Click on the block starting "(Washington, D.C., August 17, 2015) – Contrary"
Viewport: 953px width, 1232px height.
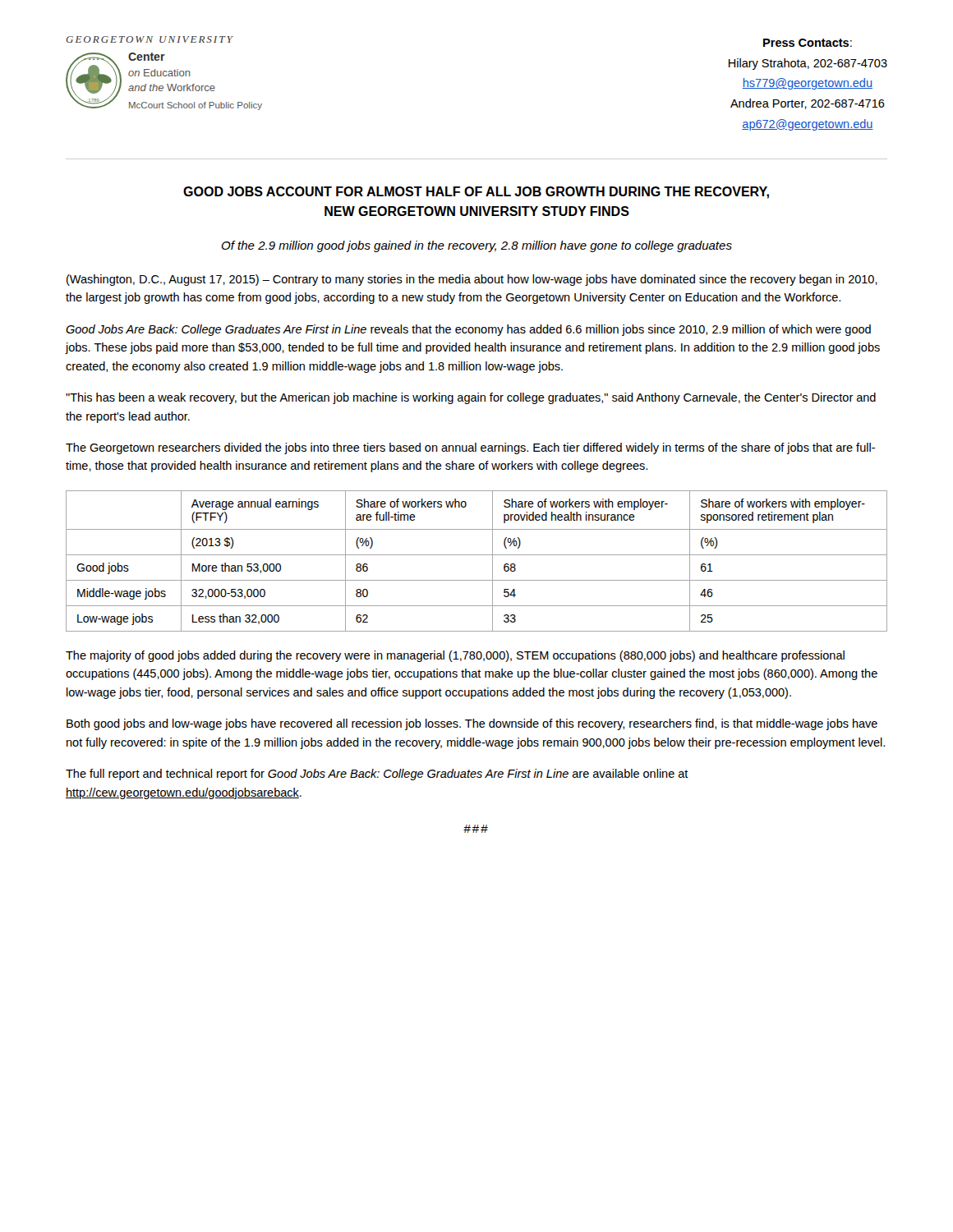[472, 288]
